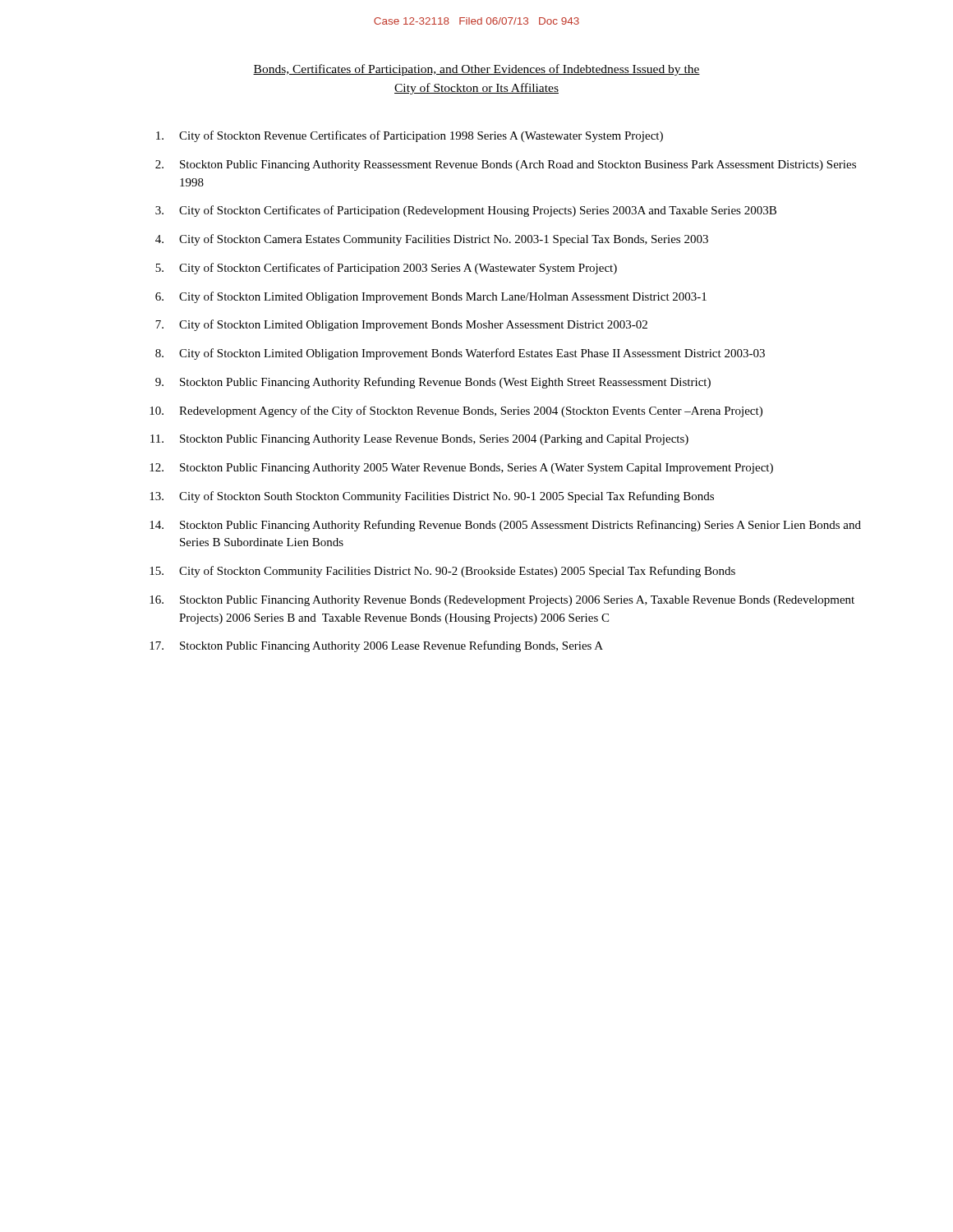Locate the region starting "16. Stockton Public Financing Authority"
The height and width of the screenshot is (1232, 953).
(x=493, y=609)
